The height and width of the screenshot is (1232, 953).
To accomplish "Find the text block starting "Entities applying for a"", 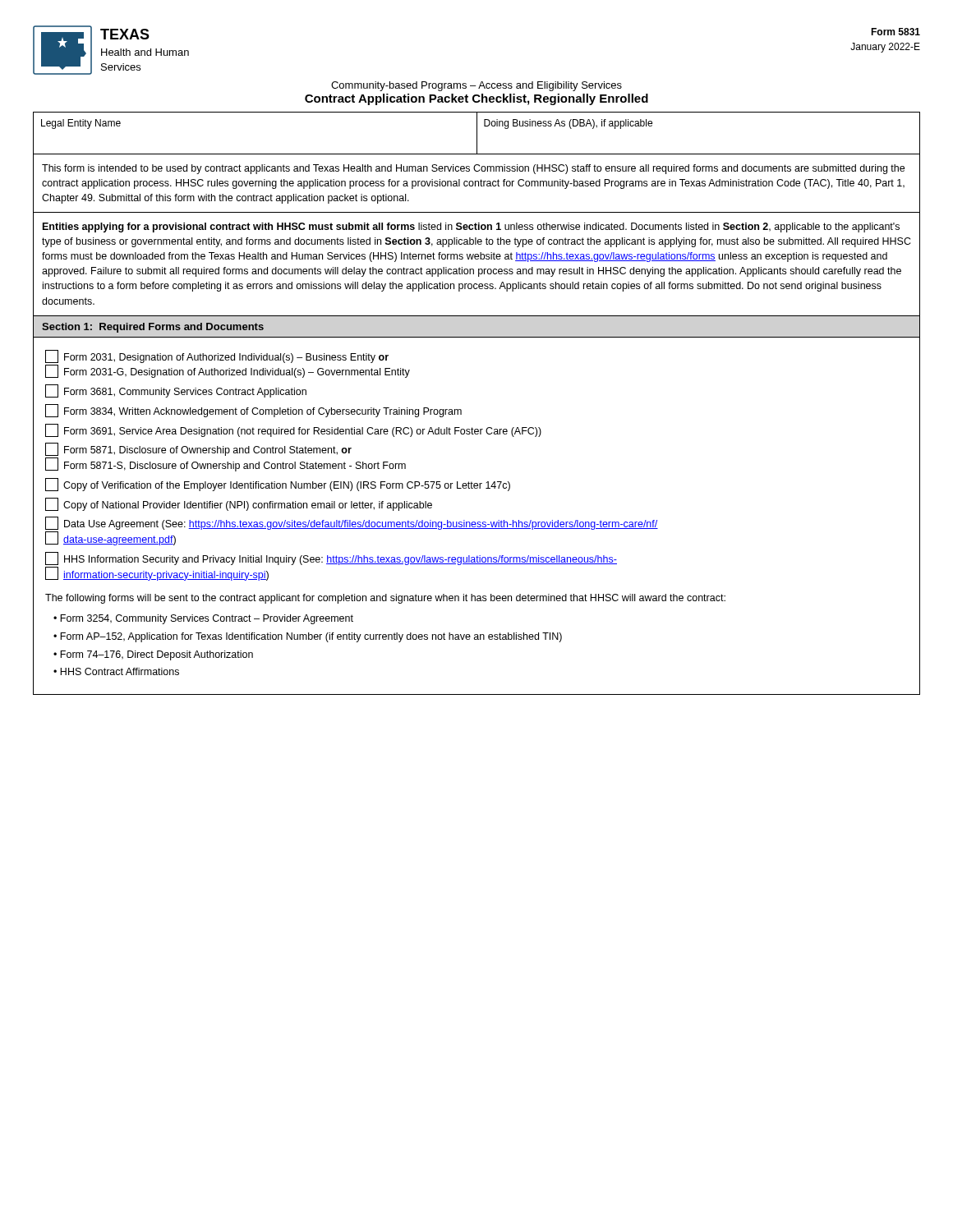I will point(476,264).
